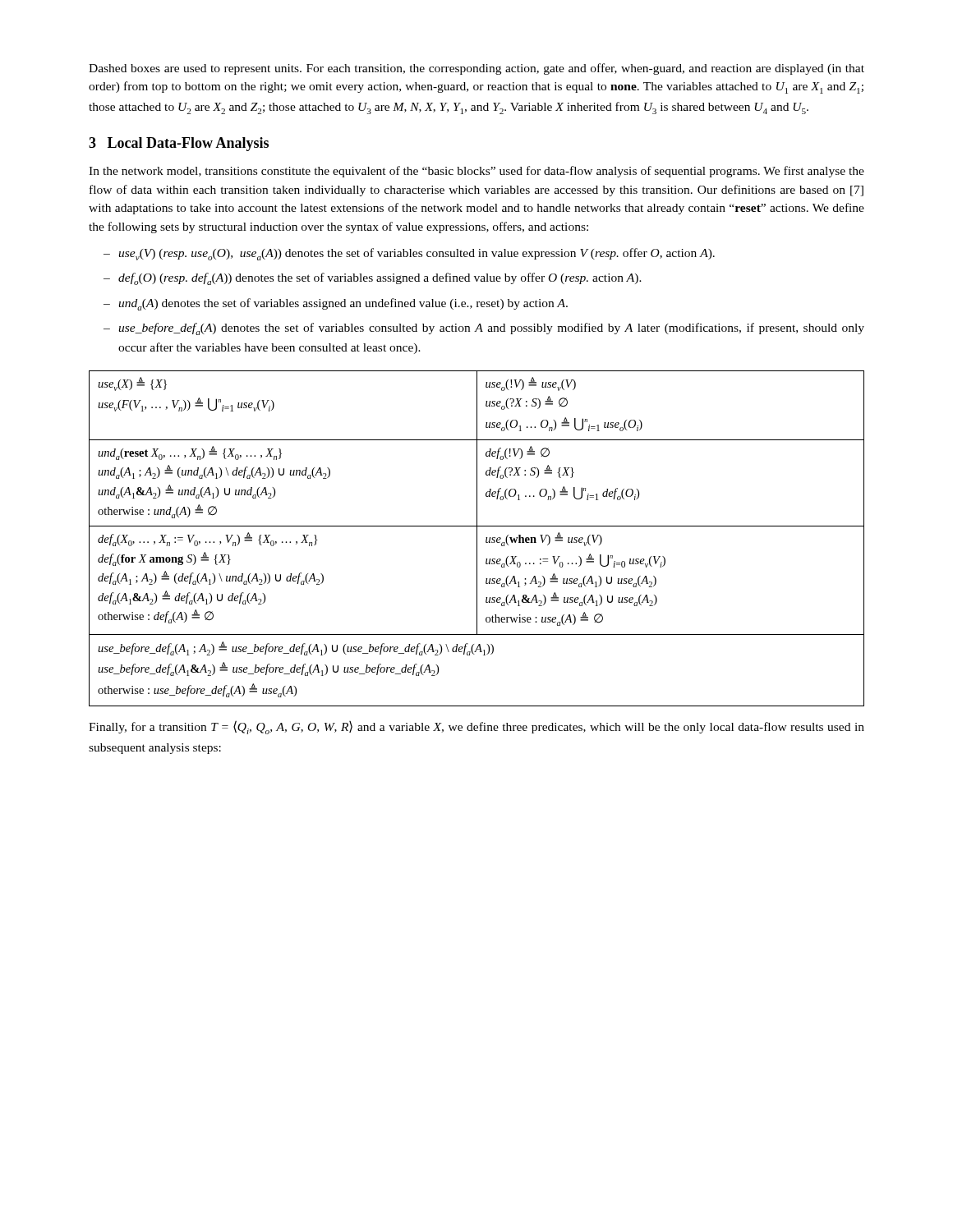The height and width of the screenshot is (1232, 953).
Task: Where is the passage that starts "– unda(A) denotes the set of"?
Action: coord(476,304)
